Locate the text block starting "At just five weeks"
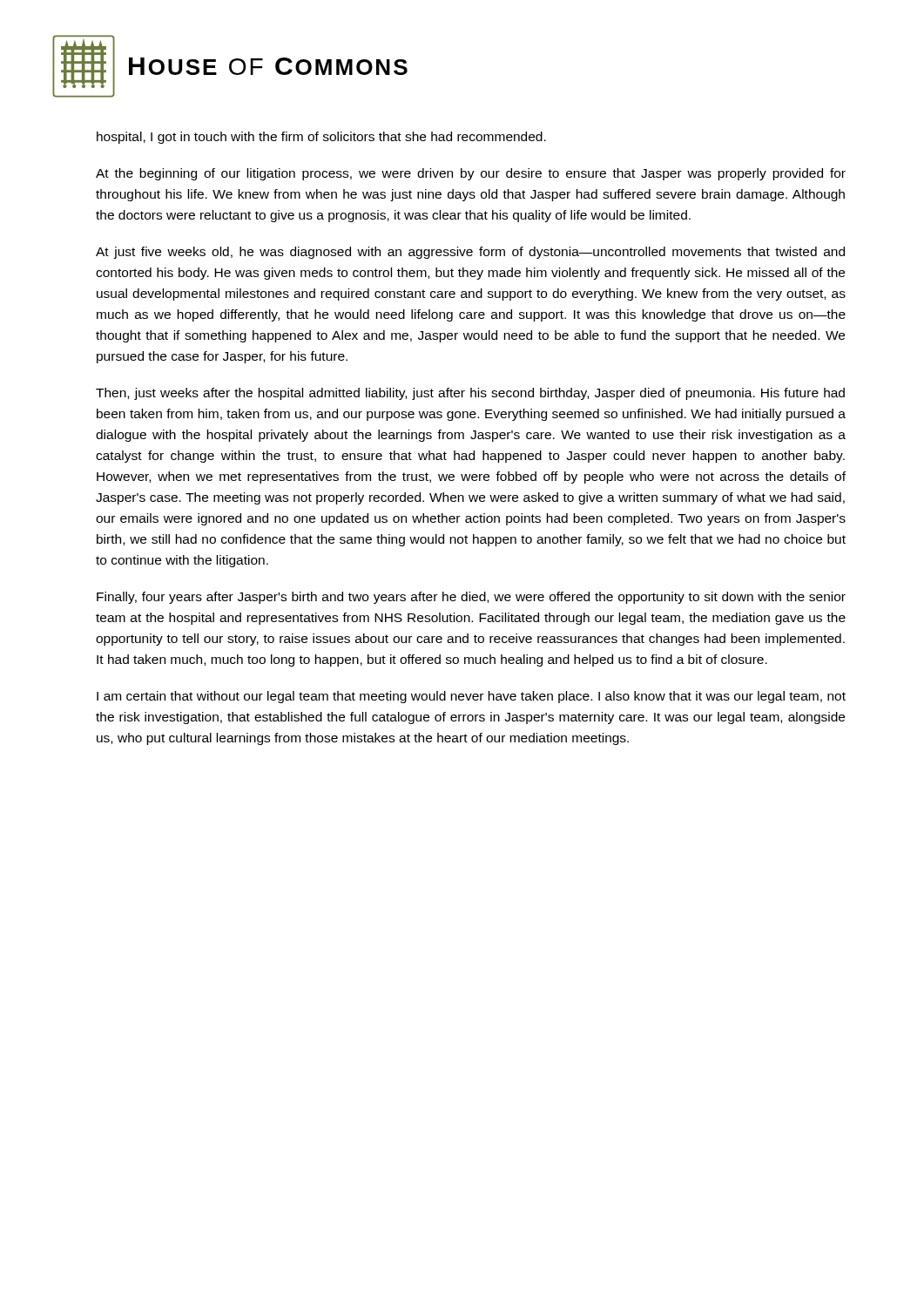The width and height of the screenshot is (924, 1307). click(x=471, y=304)
